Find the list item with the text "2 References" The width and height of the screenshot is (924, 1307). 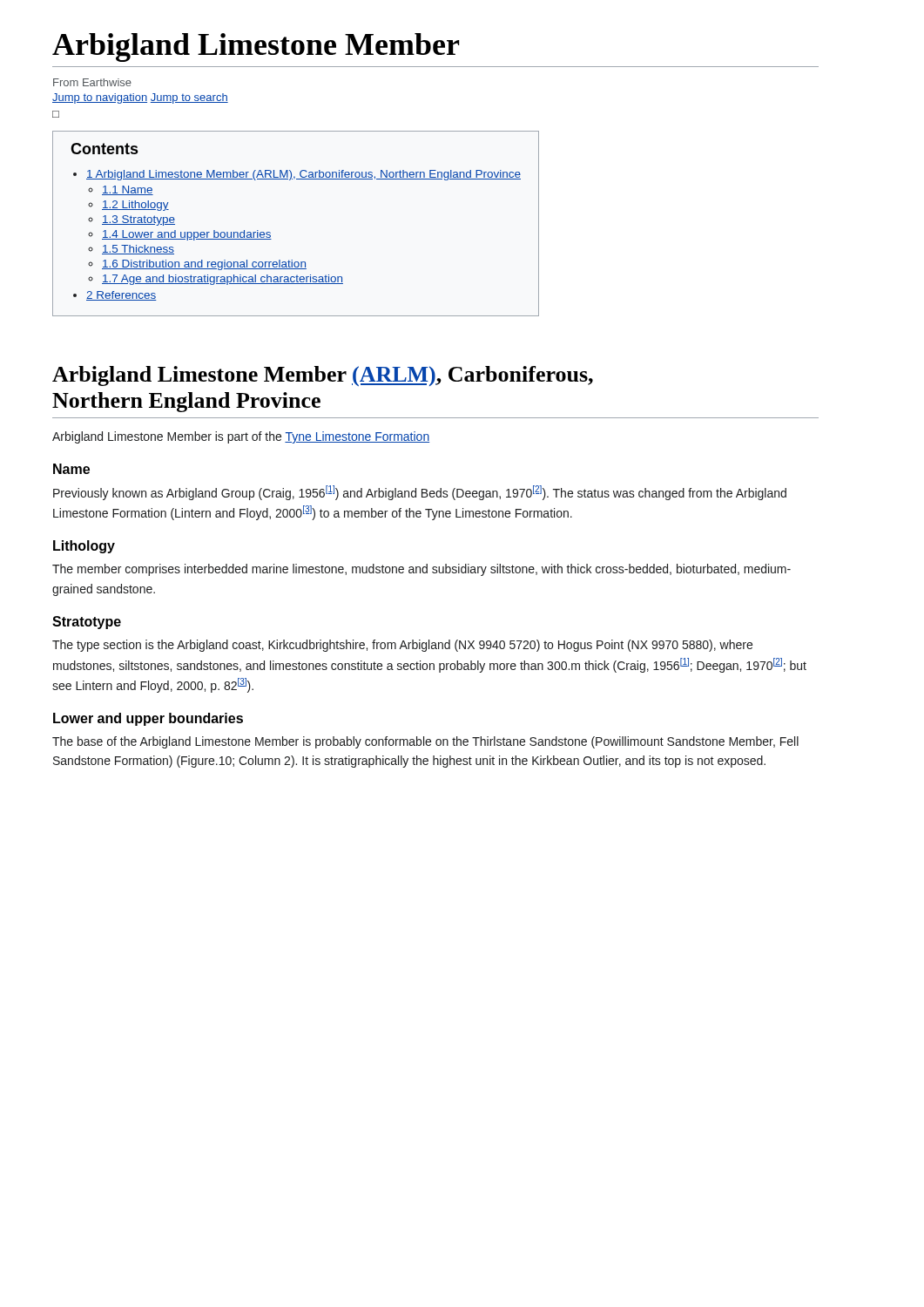(121, 295)
